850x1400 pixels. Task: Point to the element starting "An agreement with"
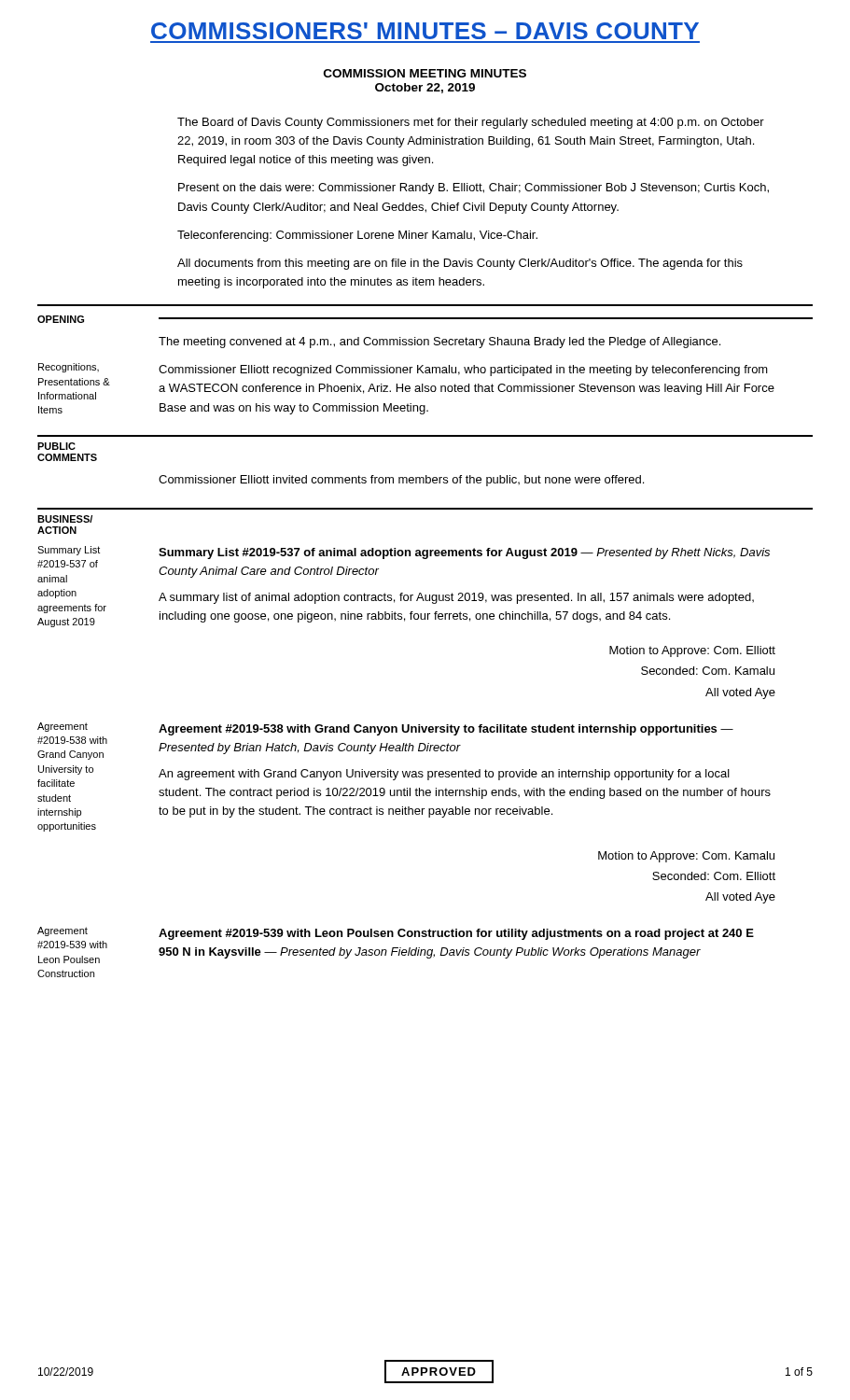pos(465,792)
